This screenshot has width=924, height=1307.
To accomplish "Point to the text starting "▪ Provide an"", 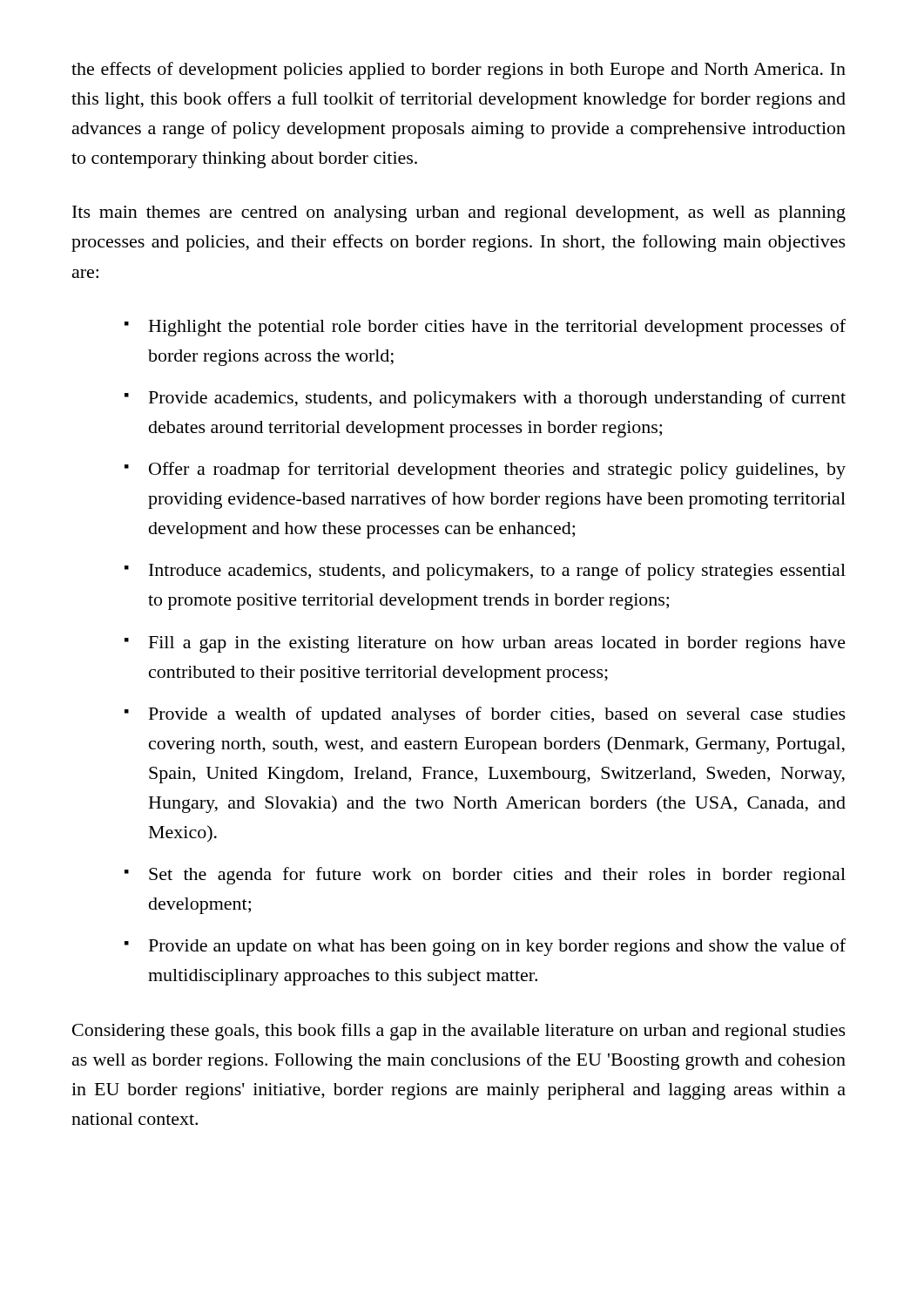I will click(485, 961).
